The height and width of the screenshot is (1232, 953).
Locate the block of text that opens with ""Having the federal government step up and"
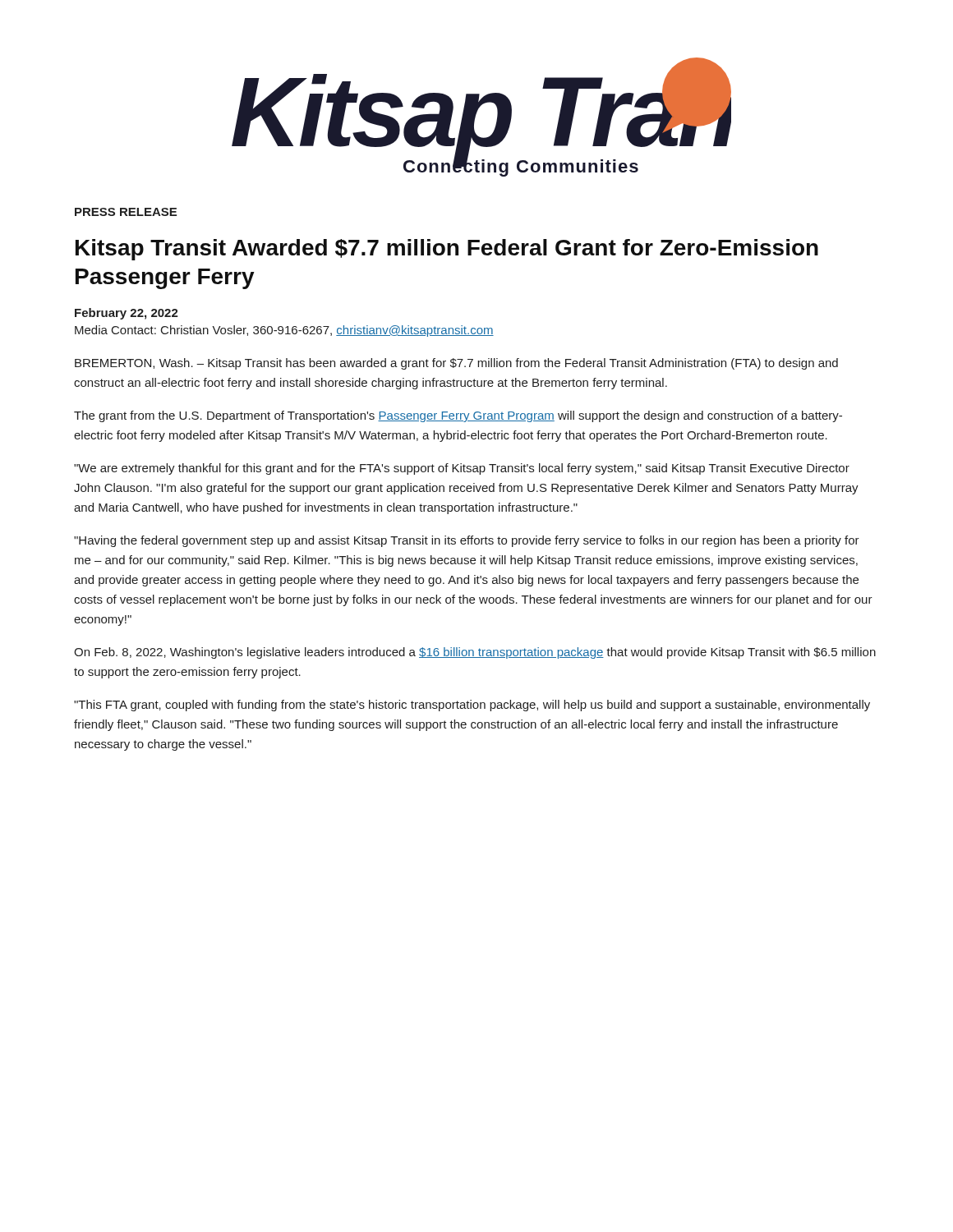tap(473, 579)
